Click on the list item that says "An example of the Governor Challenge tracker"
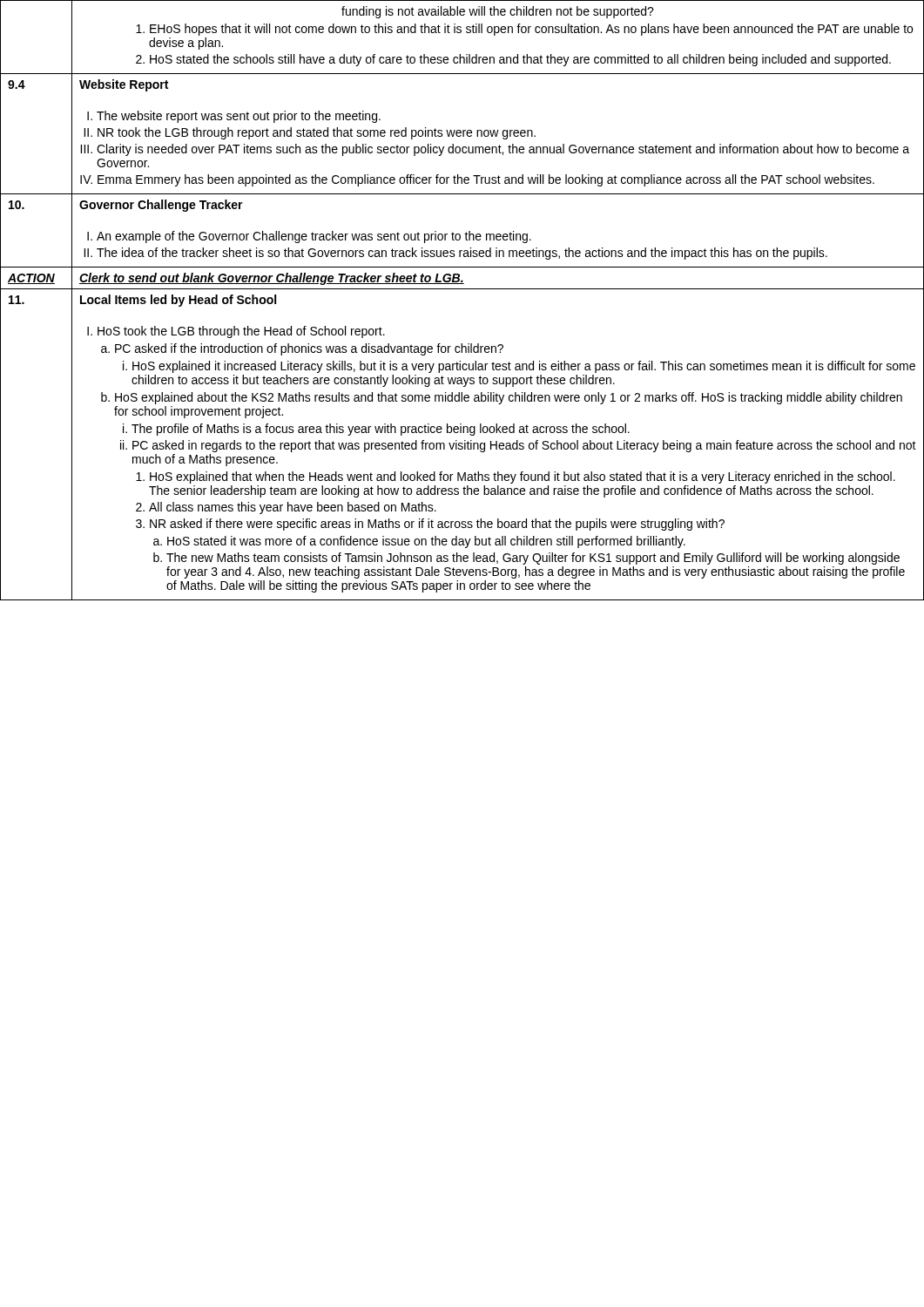 (506, 244)
